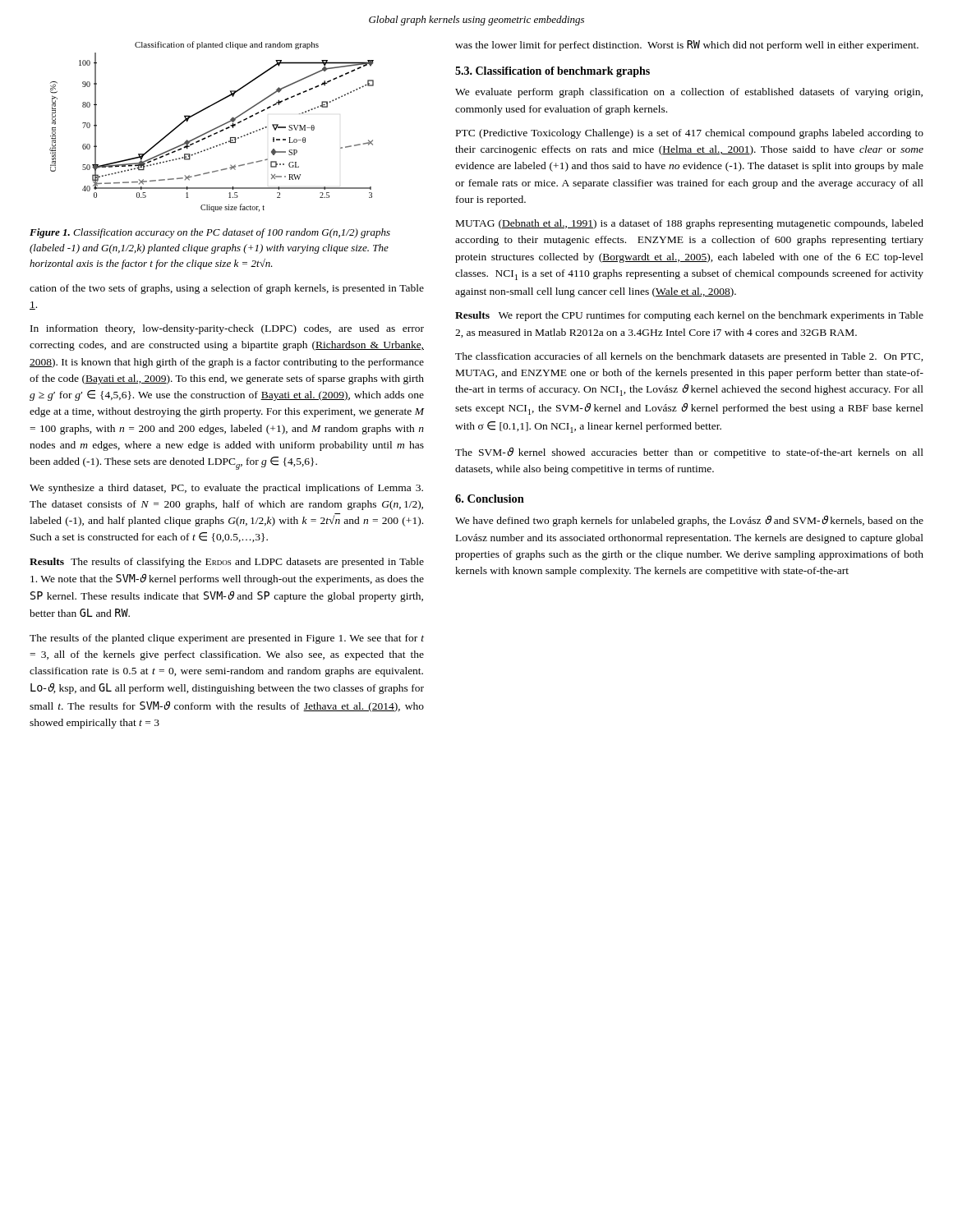Screen dimensions: 1232x953
Task: Locate the block of text that opens with "We have defined two graph kernels for"
Action: (689, 546)
